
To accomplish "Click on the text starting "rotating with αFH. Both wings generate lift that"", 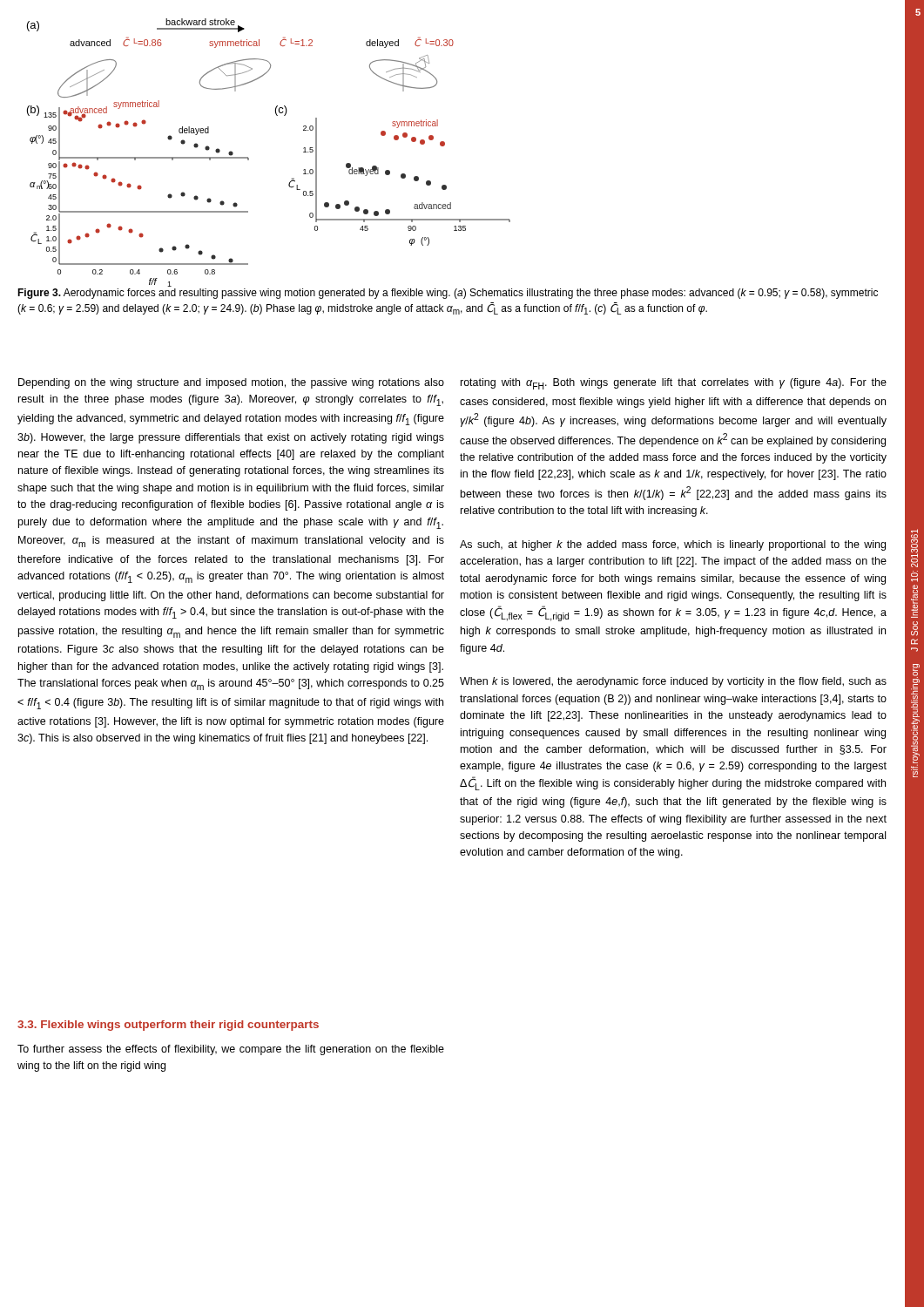I will (673, 617).
